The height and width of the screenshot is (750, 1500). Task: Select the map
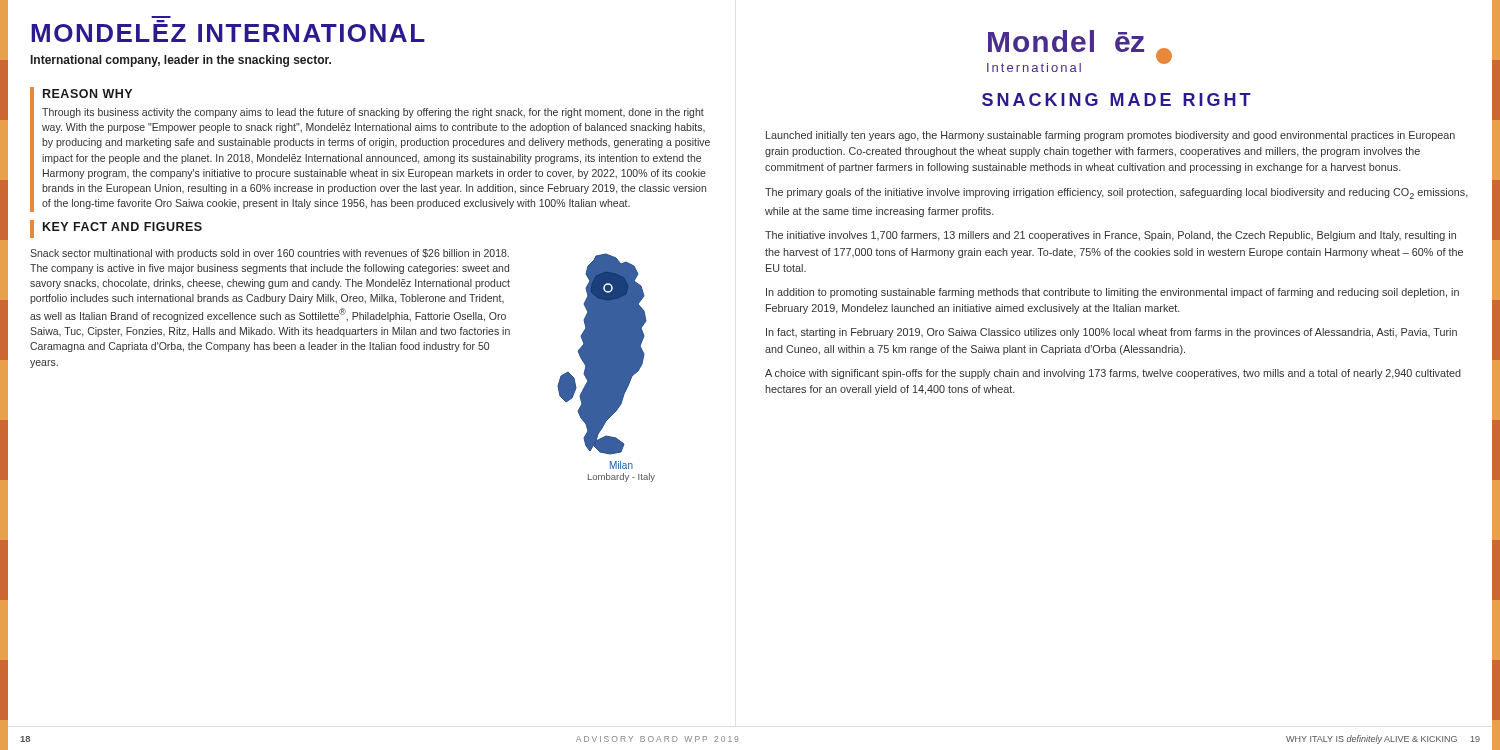tap(621, 364)
